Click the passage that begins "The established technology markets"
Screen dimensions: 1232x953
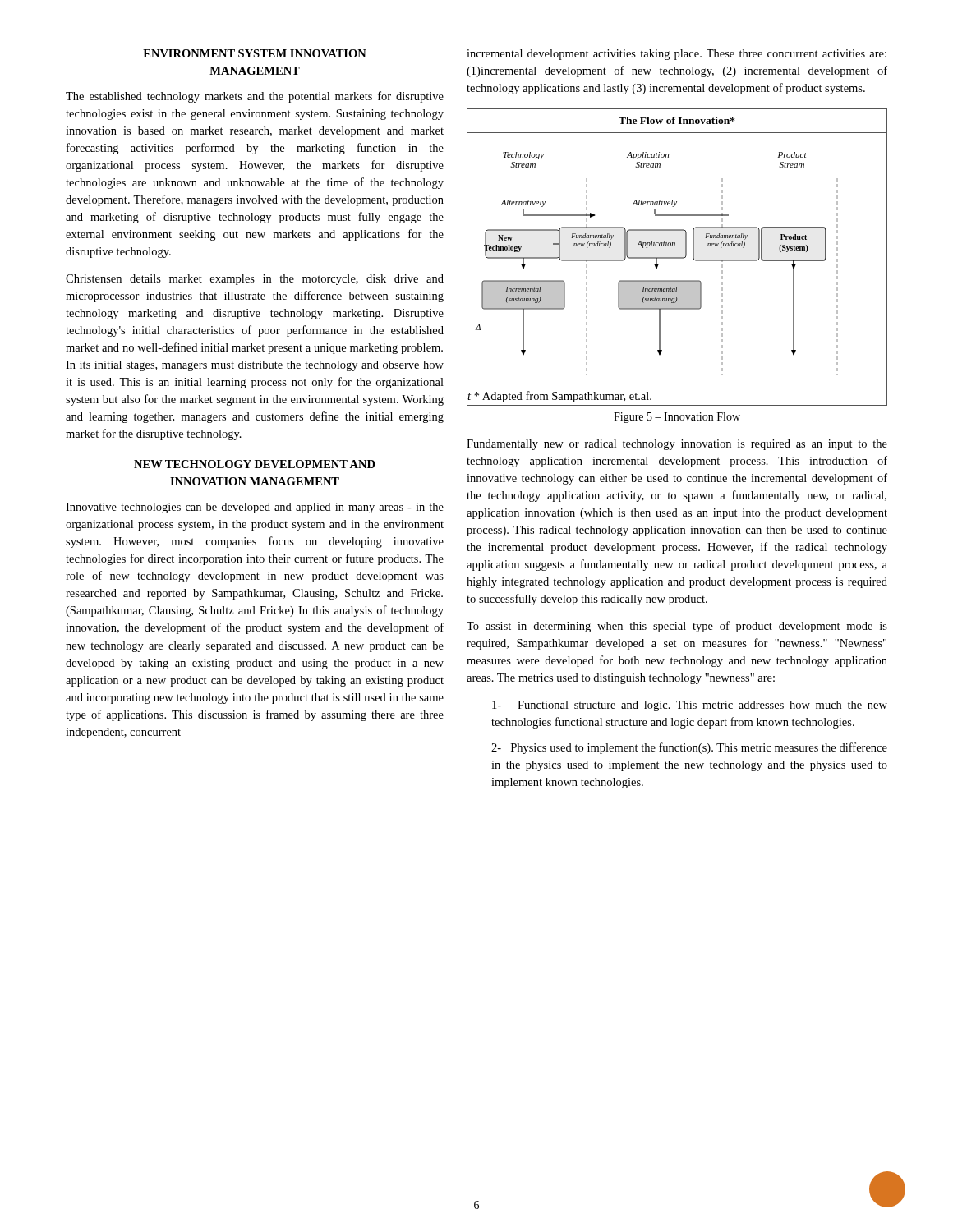tap(255, 174)
